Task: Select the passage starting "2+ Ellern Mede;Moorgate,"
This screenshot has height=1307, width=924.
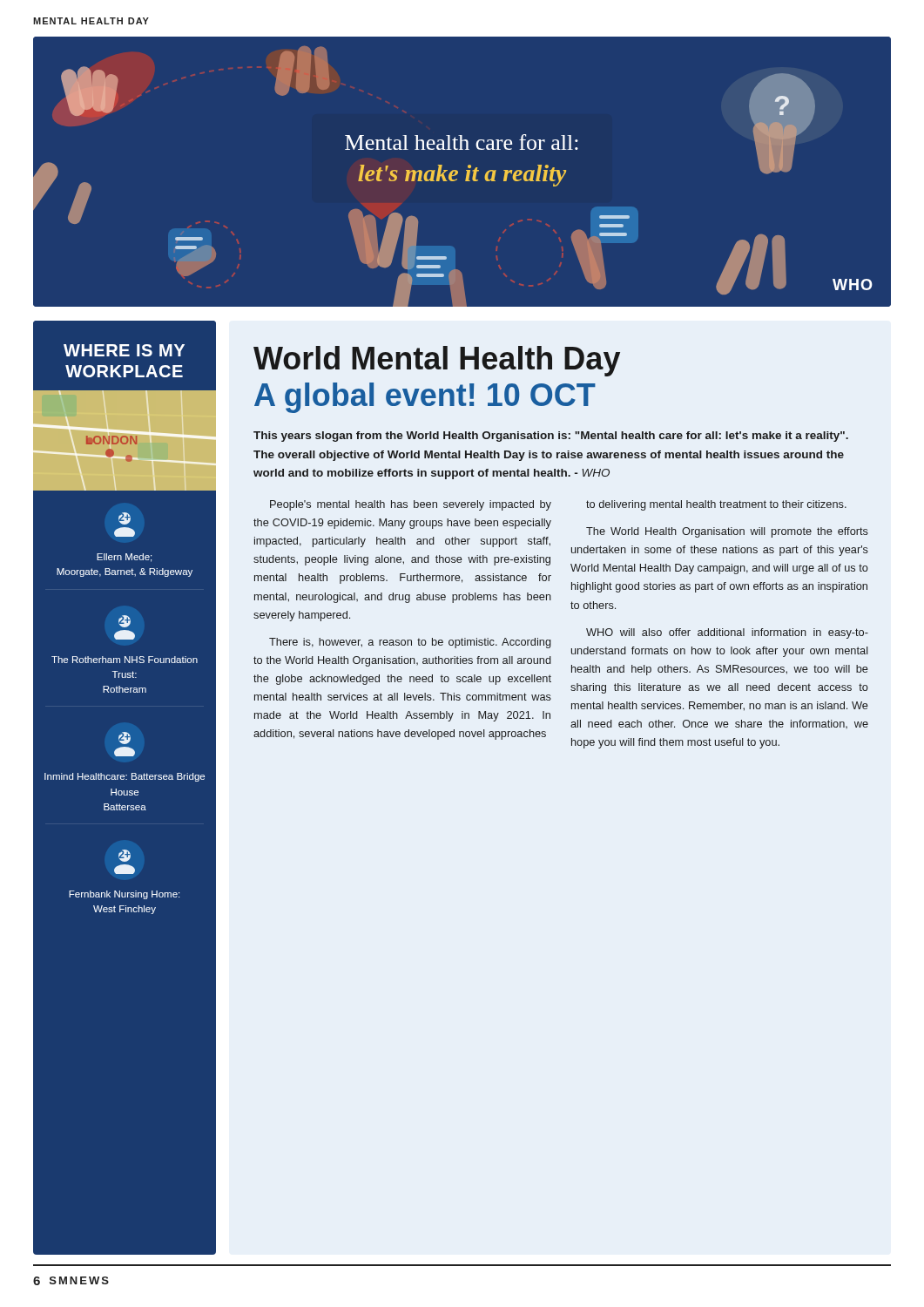Action: (125, 541)
